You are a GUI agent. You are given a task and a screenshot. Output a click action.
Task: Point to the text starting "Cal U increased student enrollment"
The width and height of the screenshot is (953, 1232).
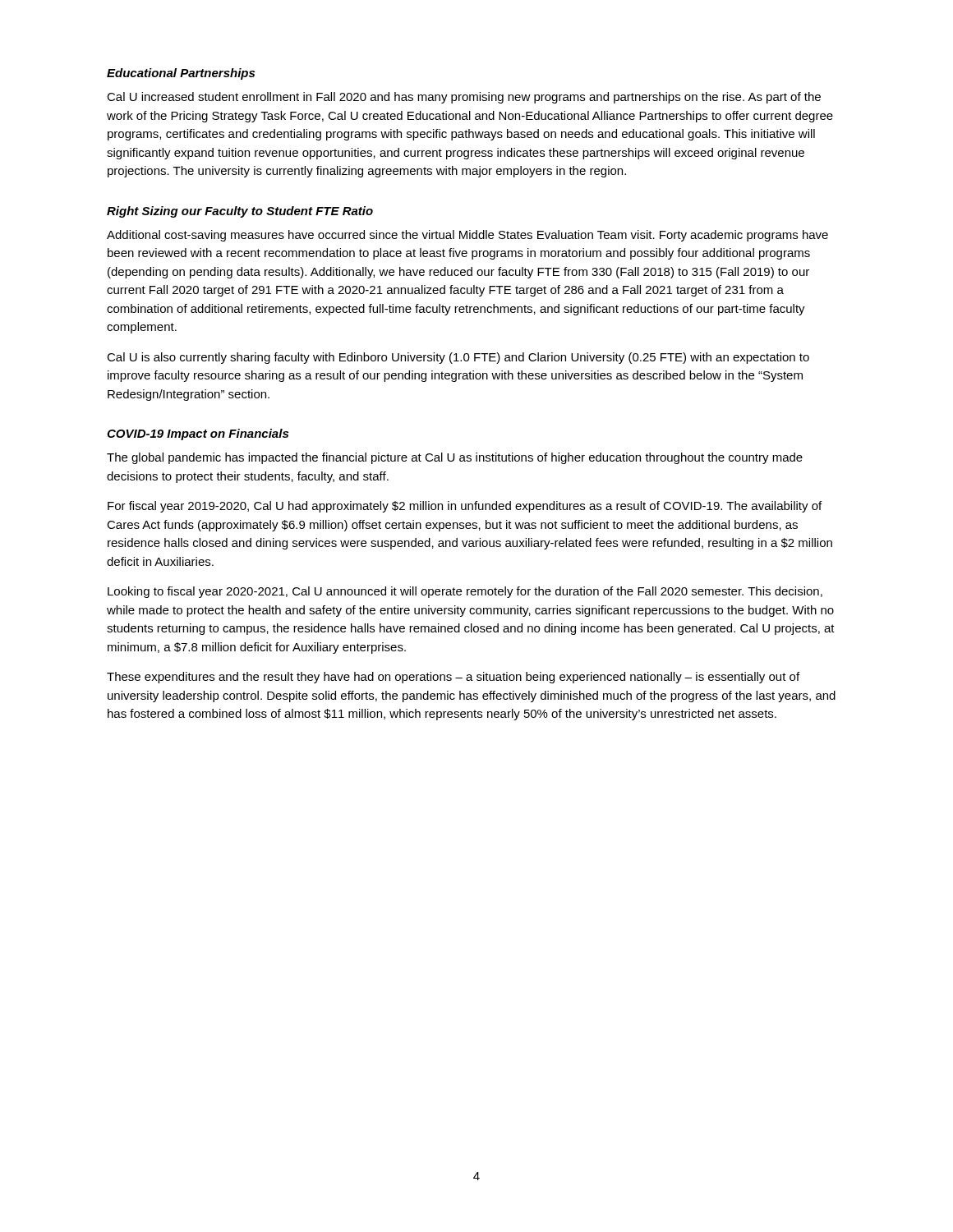tap(470, 133)
